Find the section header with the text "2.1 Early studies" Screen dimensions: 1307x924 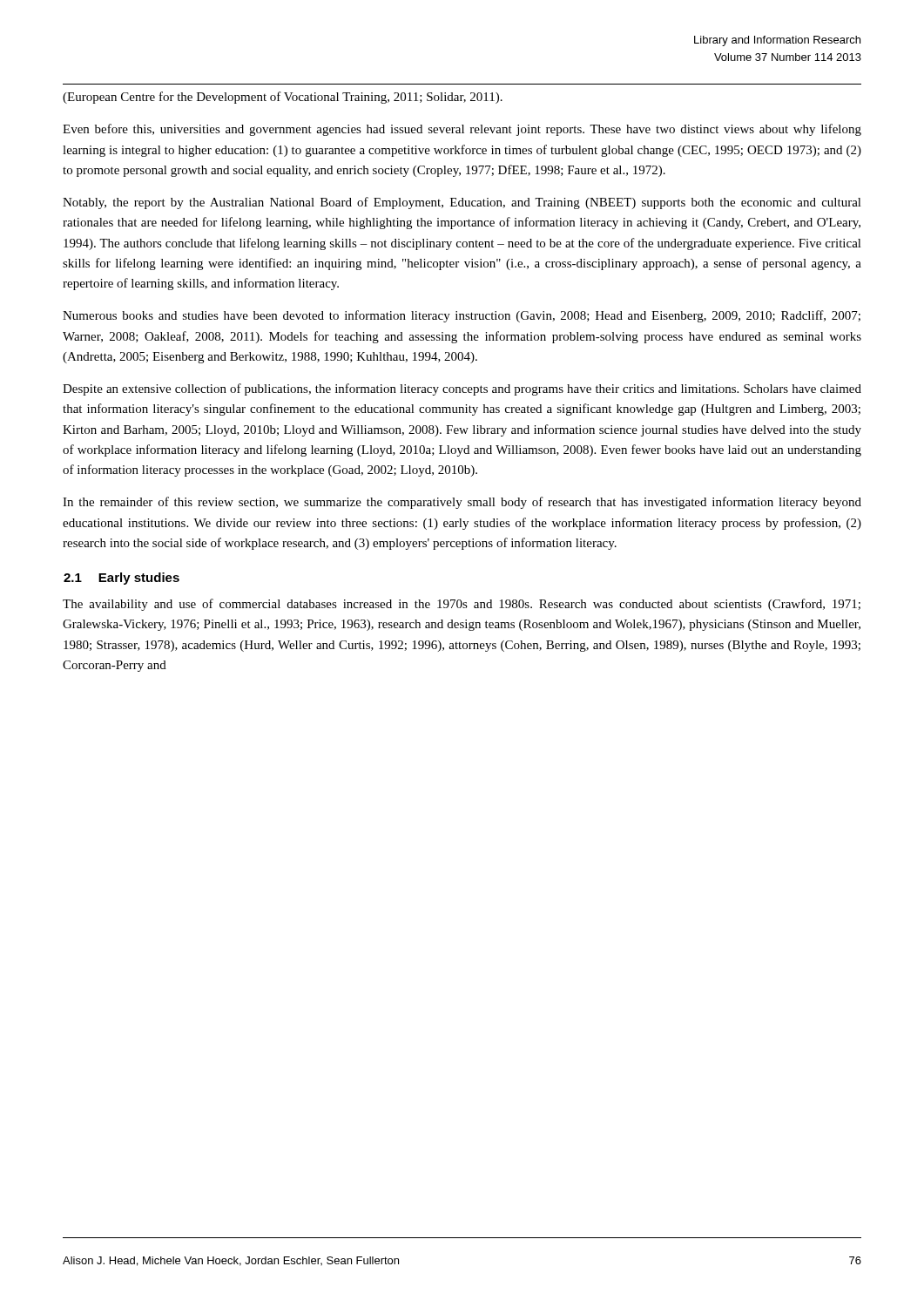[122, 577]
